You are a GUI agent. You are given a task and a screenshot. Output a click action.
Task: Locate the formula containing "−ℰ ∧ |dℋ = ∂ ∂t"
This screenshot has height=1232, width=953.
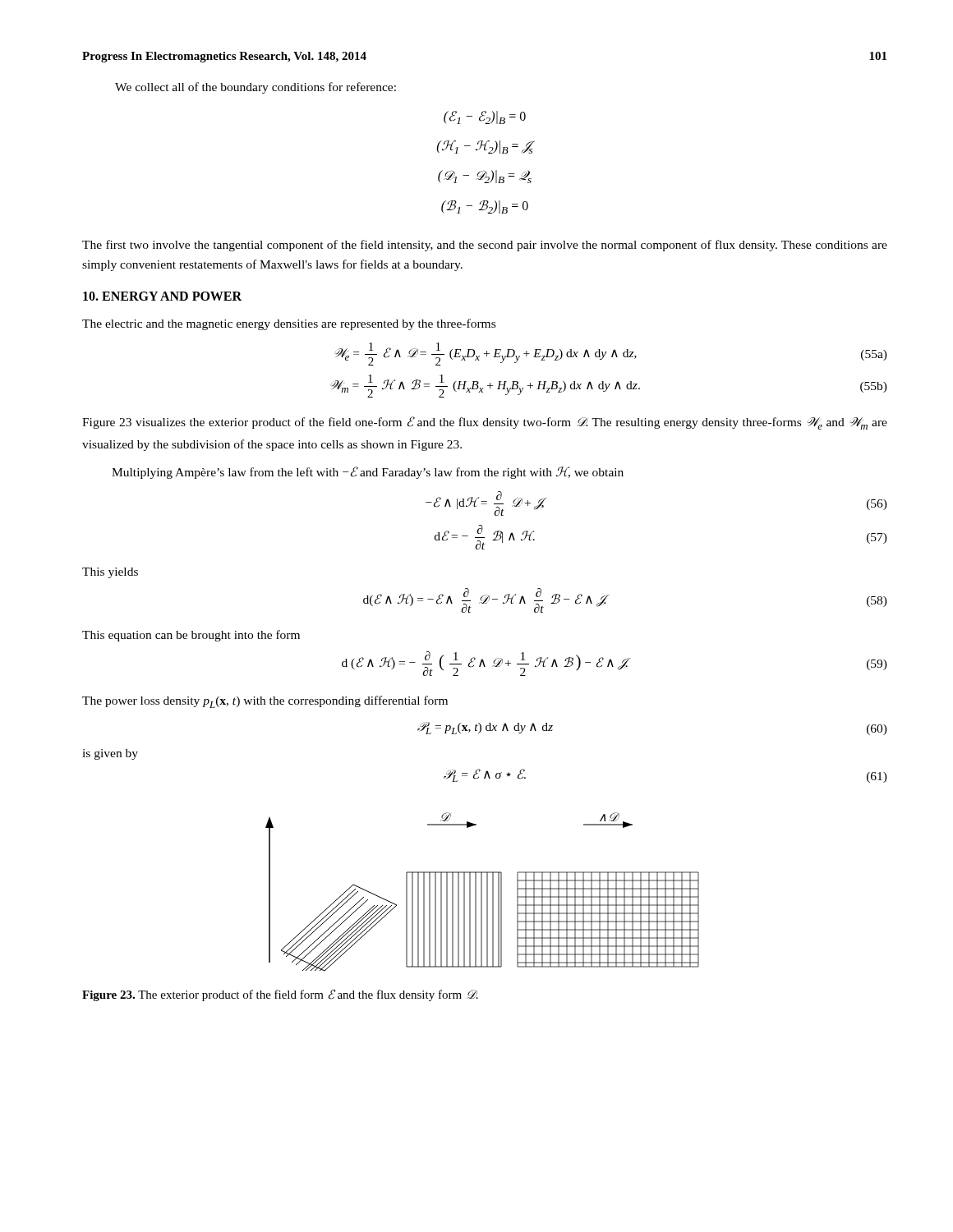point(499,504)
